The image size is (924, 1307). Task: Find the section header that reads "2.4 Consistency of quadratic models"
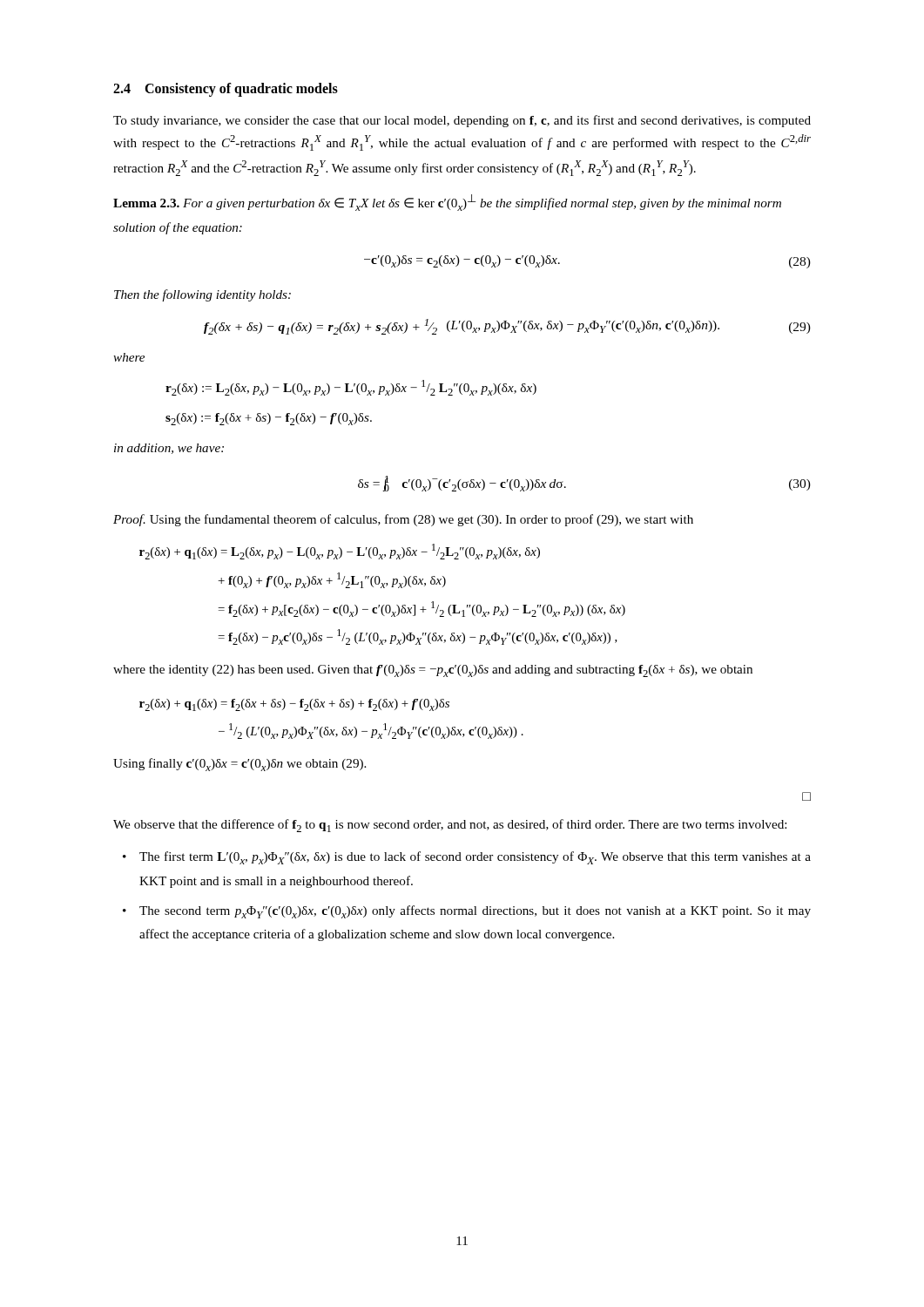(225, 88)
